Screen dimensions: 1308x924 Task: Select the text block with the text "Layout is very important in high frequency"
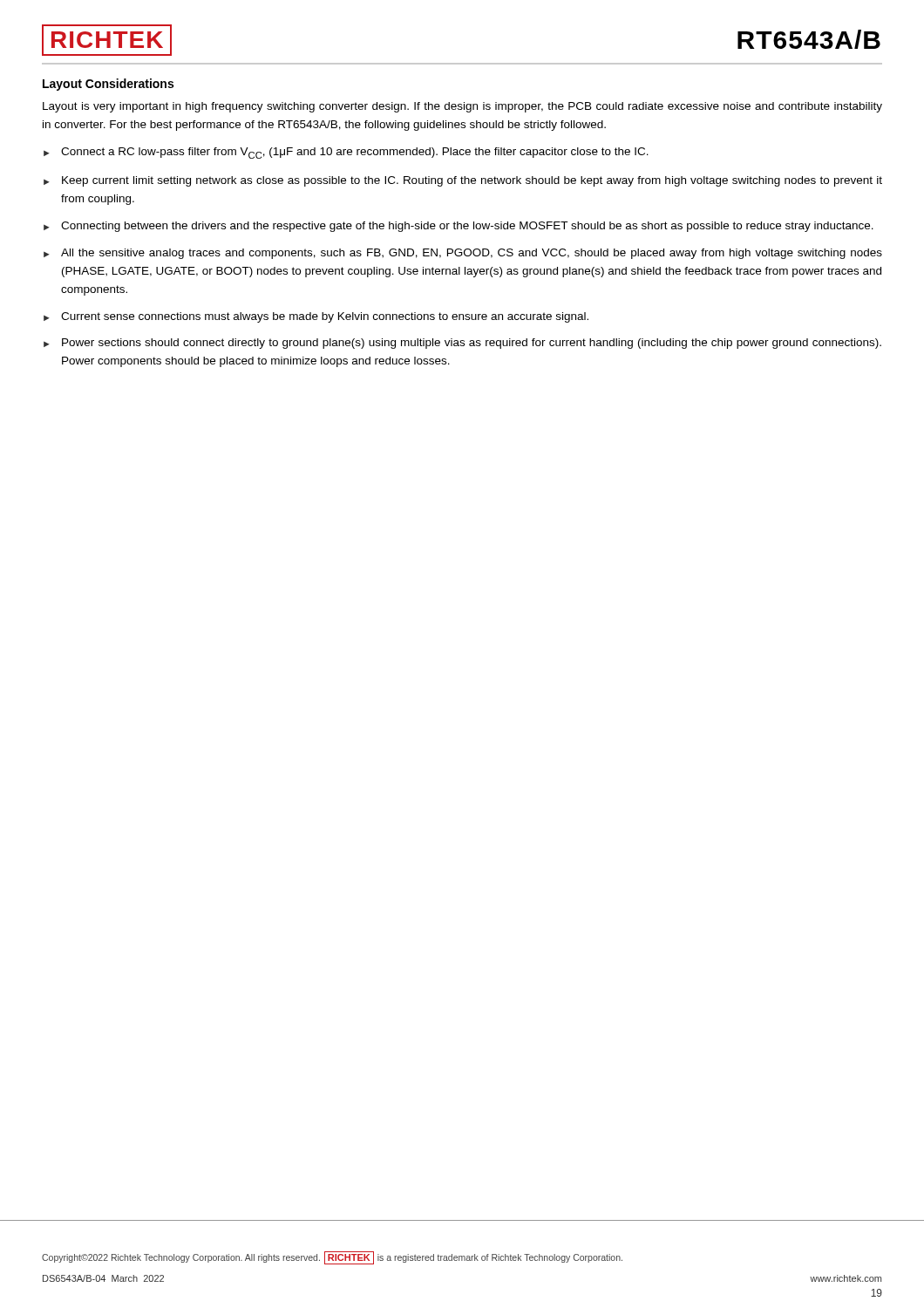pyautogui.click(x=462, y=115)
